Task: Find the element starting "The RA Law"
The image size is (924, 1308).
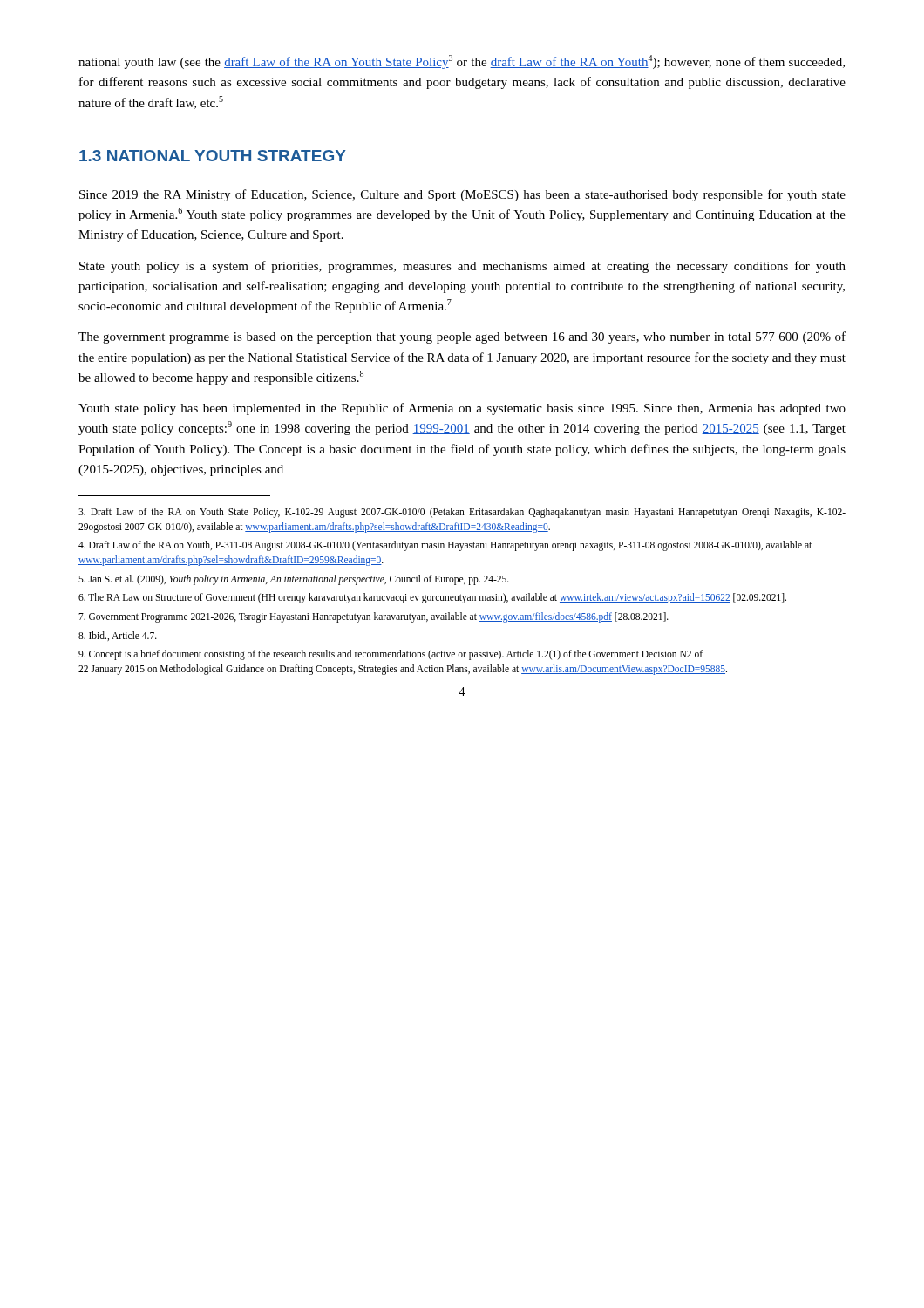Action: click(x=433, y=598)
